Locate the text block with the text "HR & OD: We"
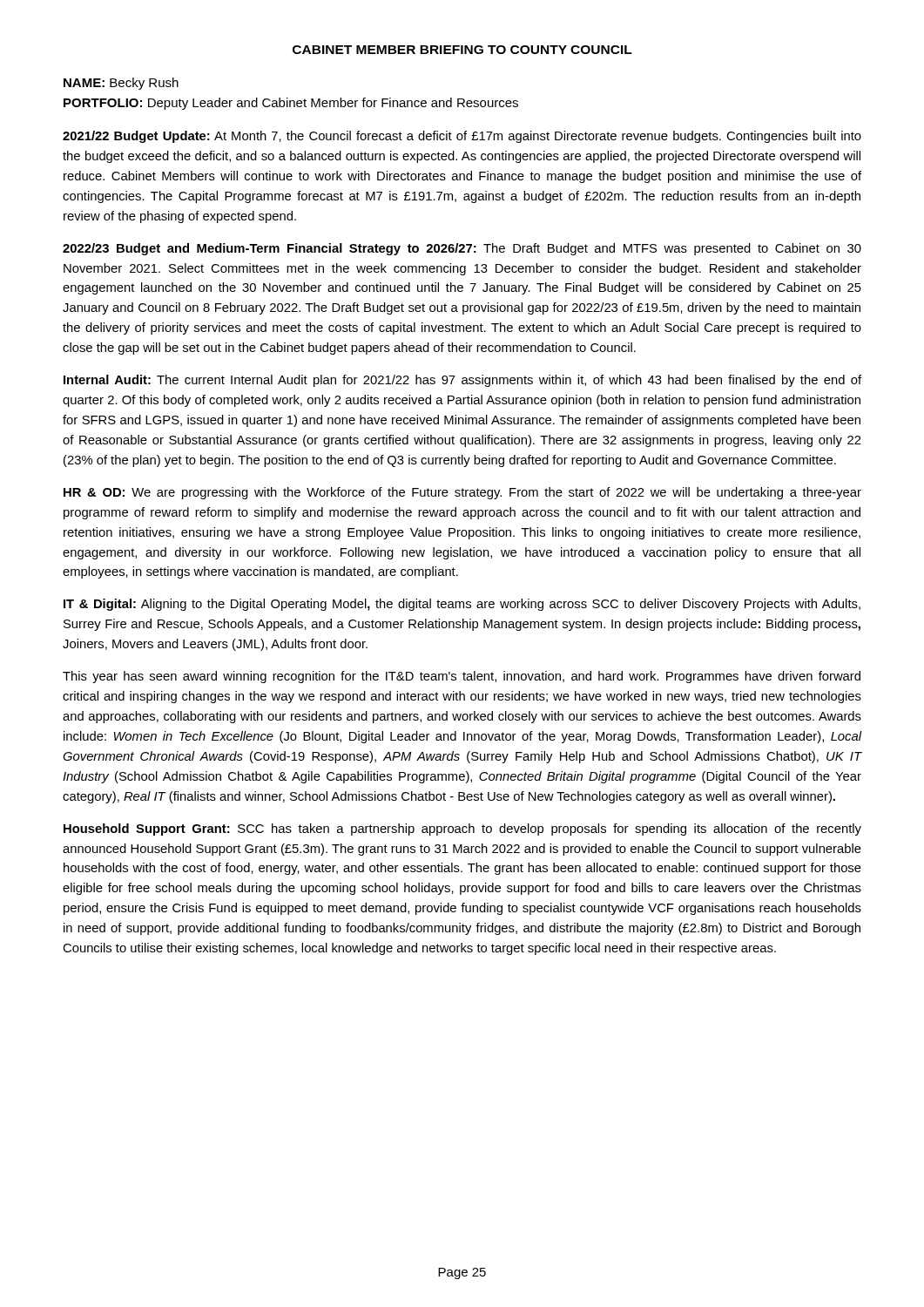This screenshot has height=1307, width=924. [x=462, y=532]
